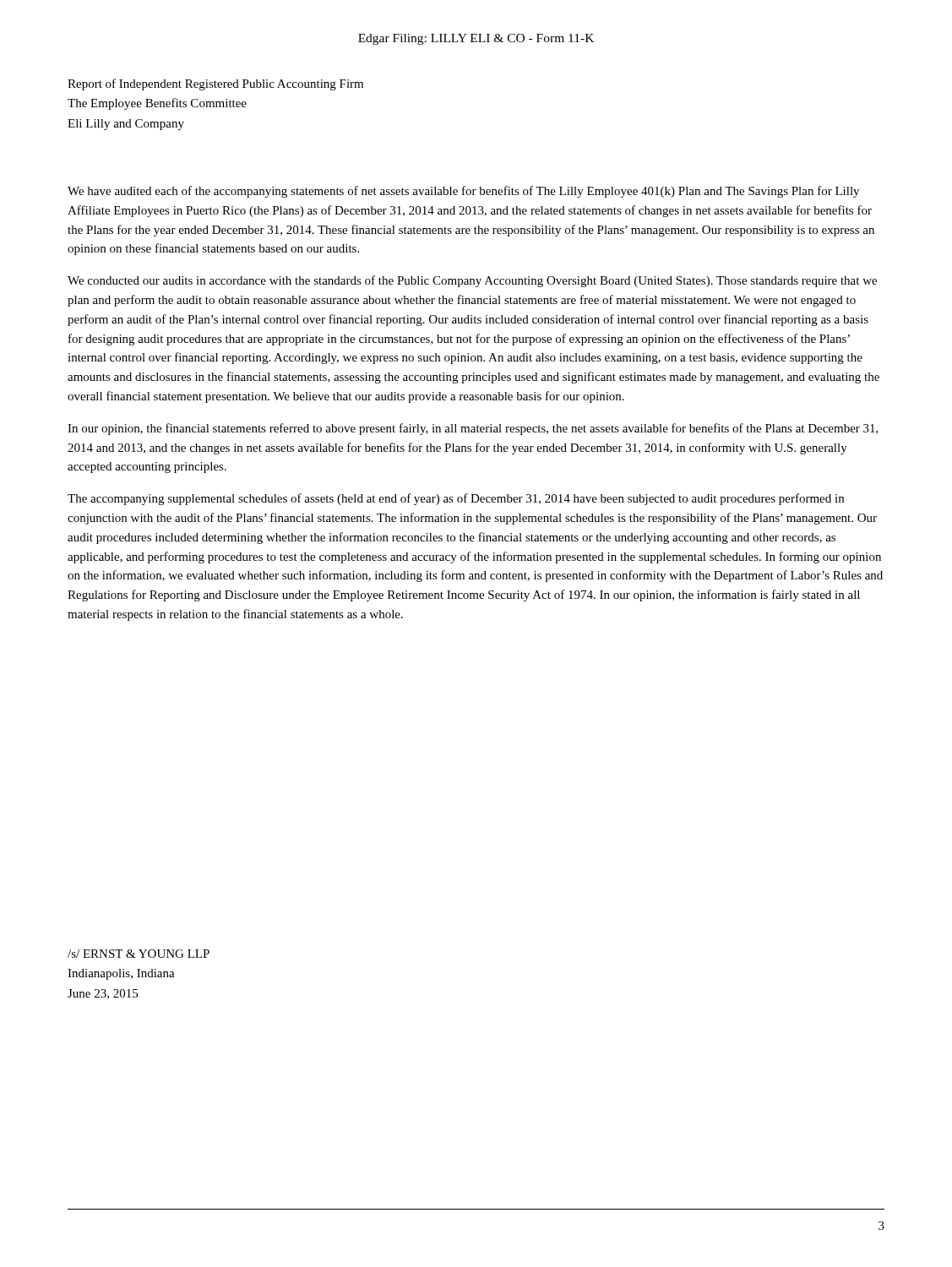
Task: Point to the passage starting "Report of Independent Registered Public"
Action: coord(216,103)
